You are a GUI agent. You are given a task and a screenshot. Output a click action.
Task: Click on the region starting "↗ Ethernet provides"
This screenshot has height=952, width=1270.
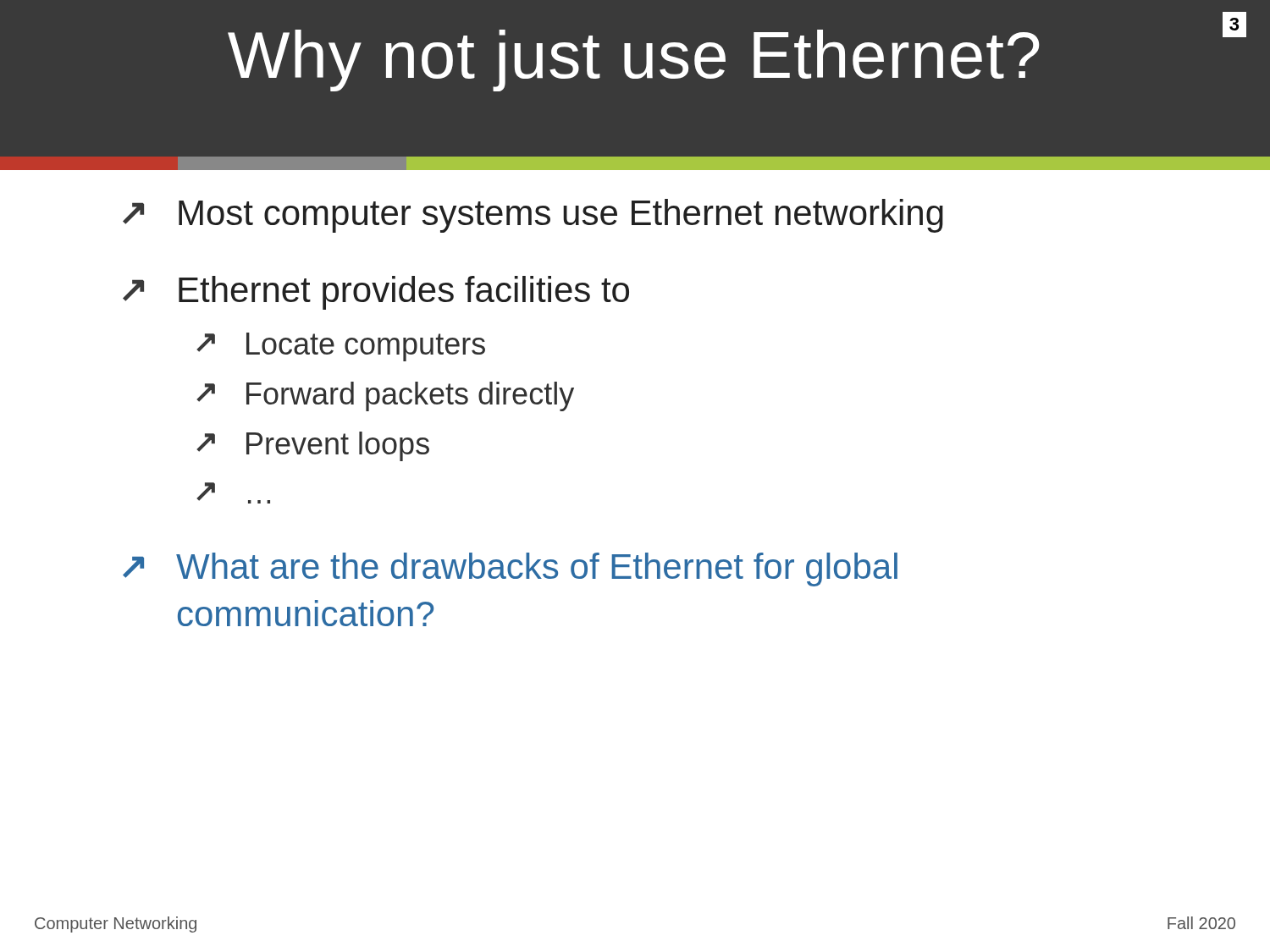tap(375, 289)
